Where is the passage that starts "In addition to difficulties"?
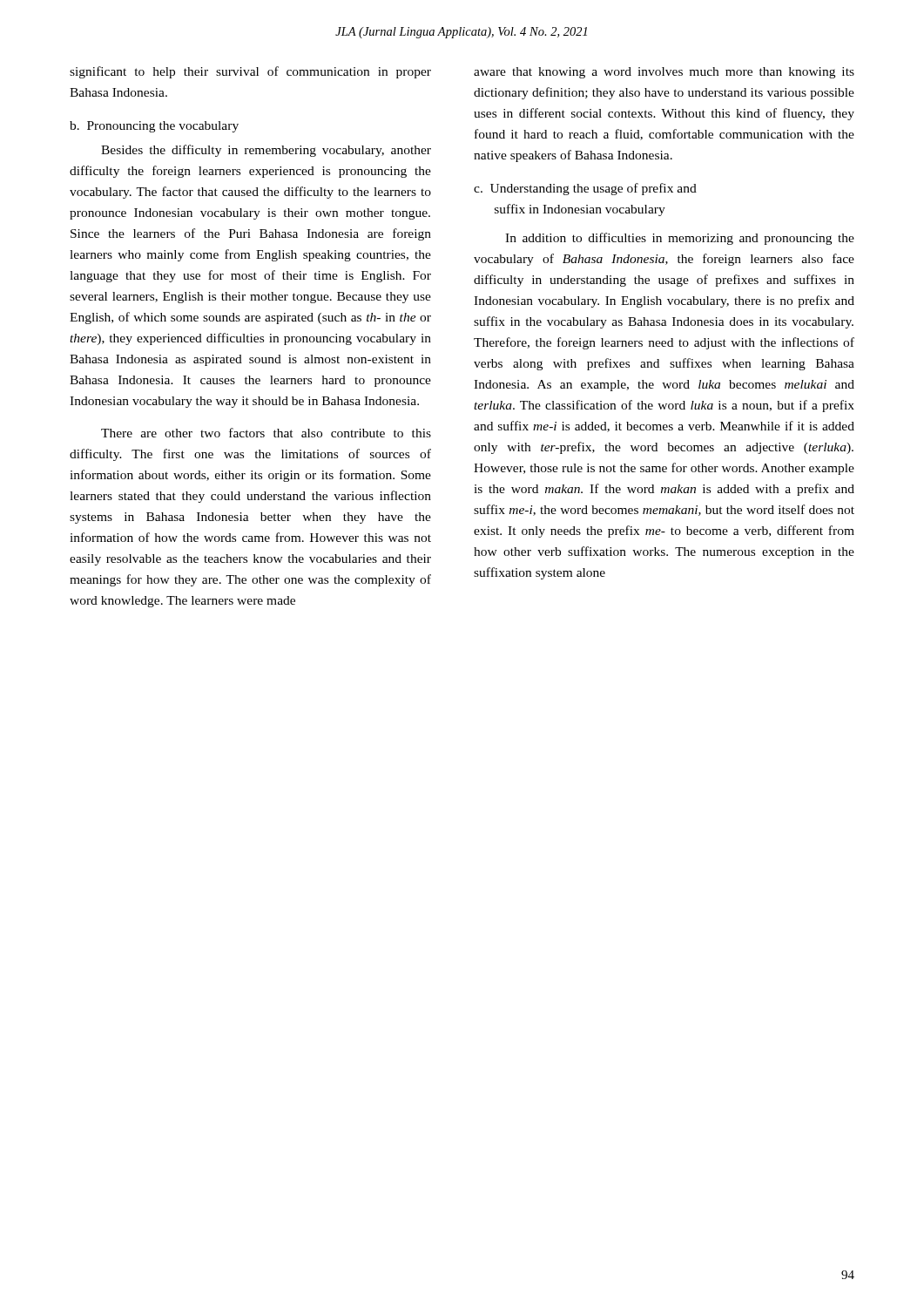Image resolution: width=924 pixels, height=1307 pixels. pos(664,405)
